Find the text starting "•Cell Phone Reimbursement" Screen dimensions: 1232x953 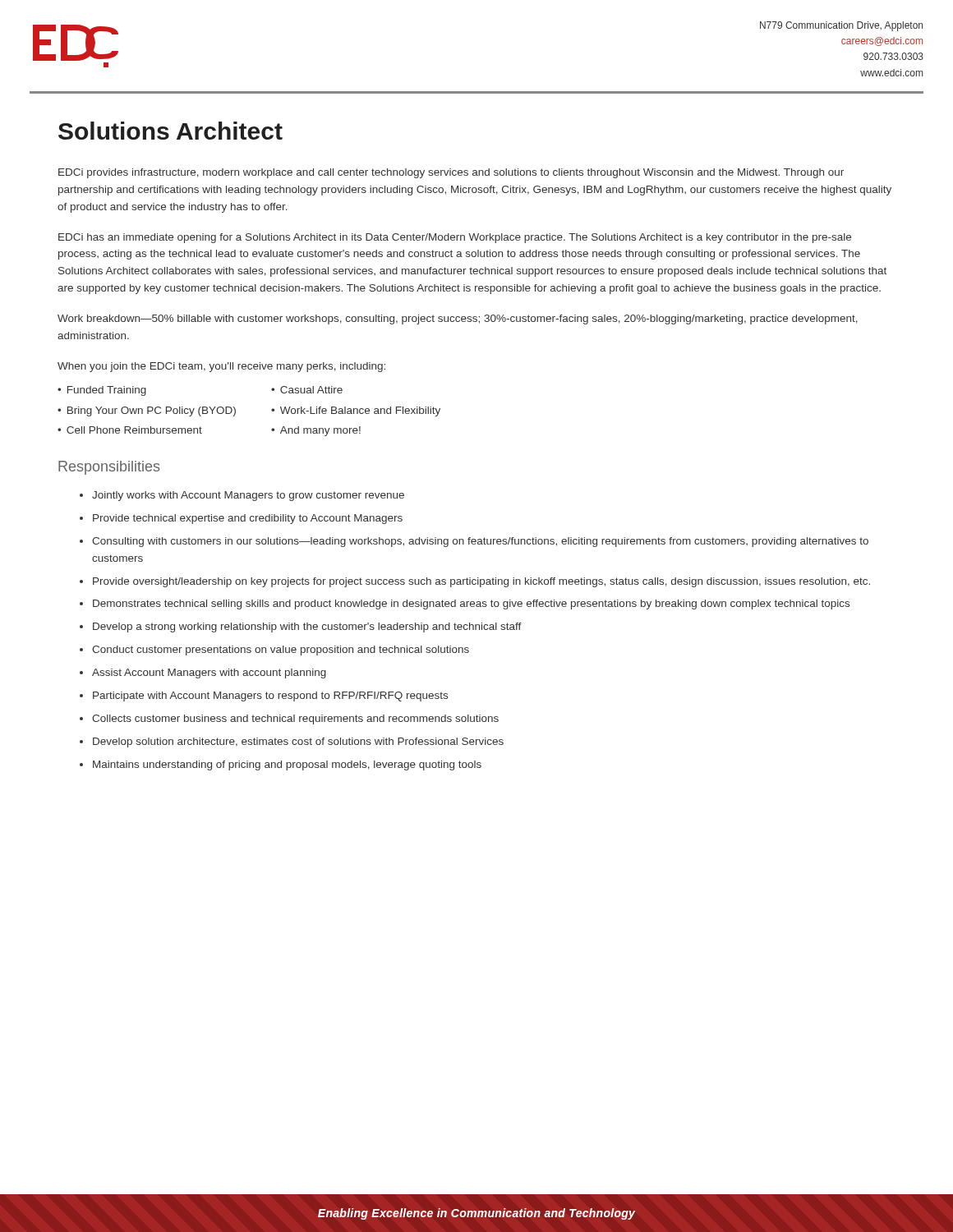[x=130, y=430]
